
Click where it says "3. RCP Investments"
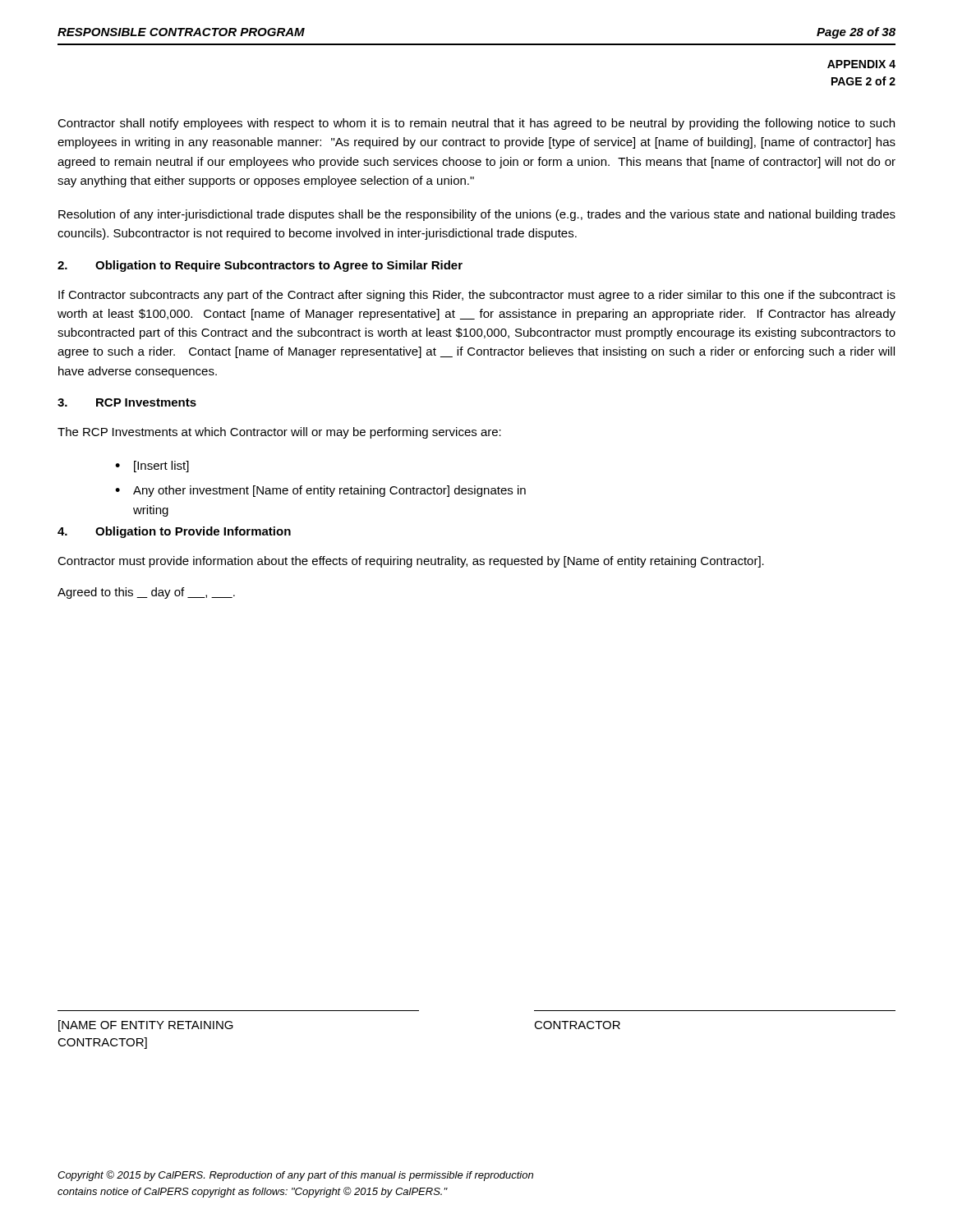pyautogui.click(x=127, y=402)
